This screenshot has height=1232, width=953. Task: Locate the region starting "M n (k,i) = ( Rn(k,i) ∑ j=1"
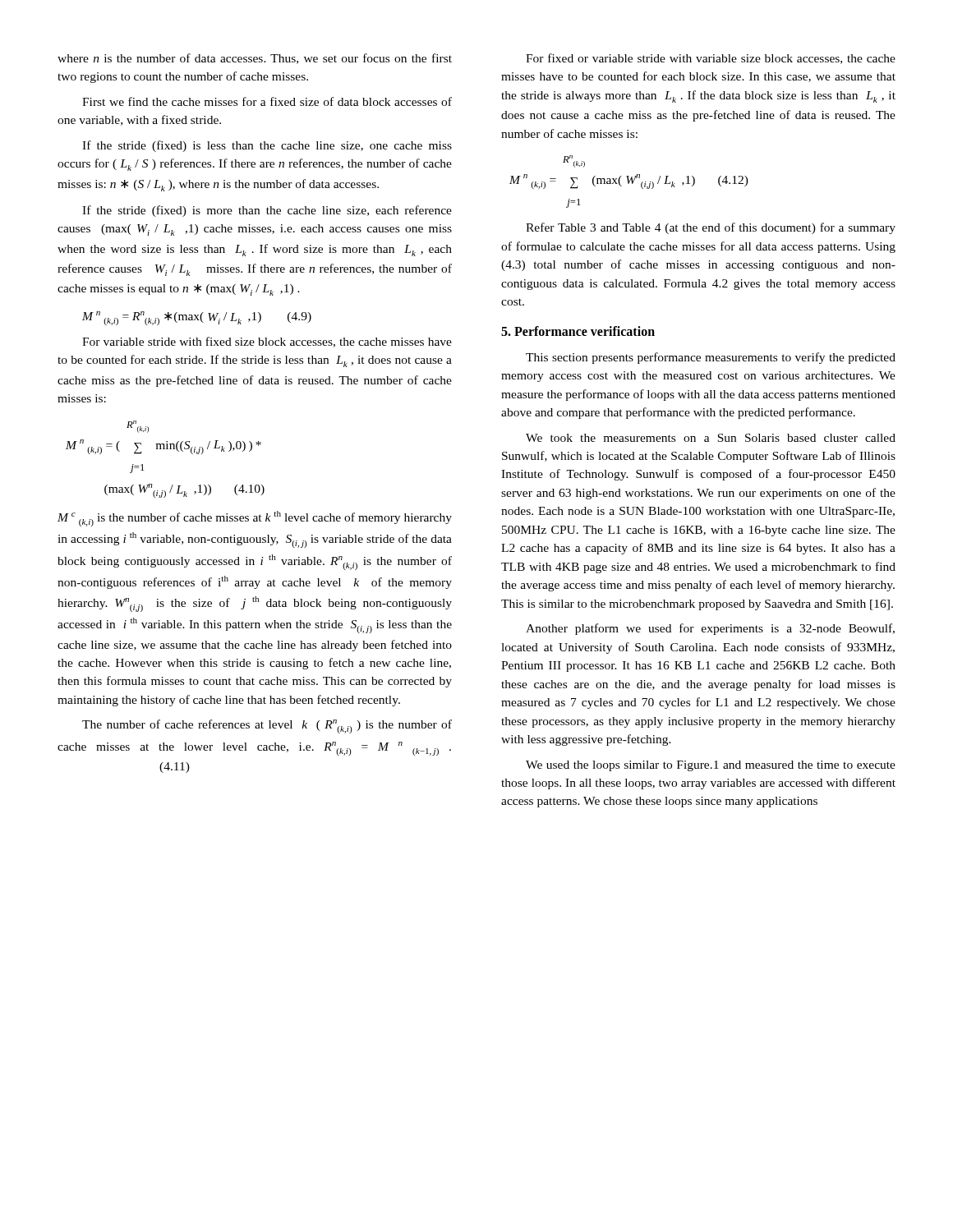(259, 458)
